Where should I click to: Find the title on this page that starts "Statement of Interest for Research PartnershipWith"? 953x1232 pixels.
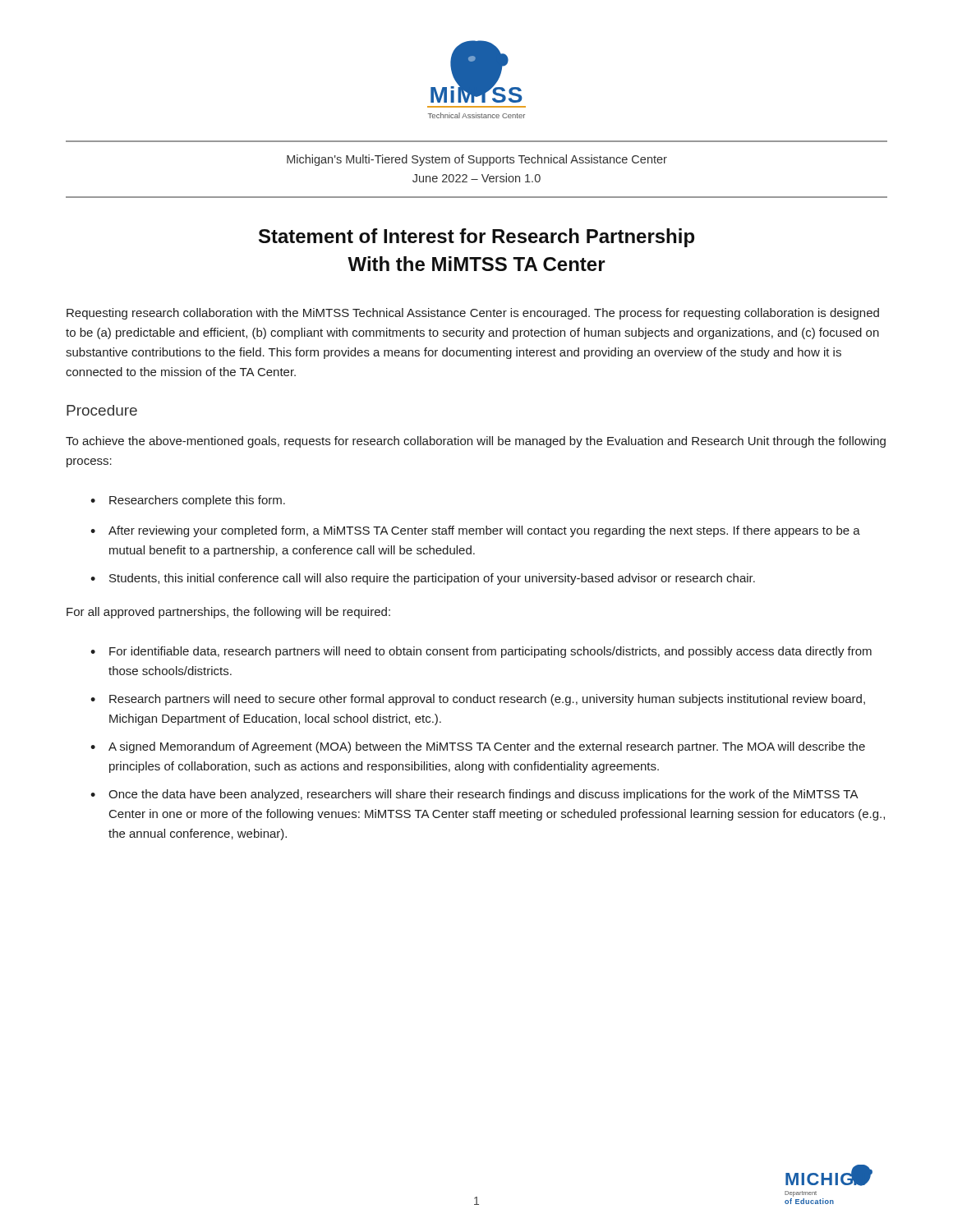476,250
